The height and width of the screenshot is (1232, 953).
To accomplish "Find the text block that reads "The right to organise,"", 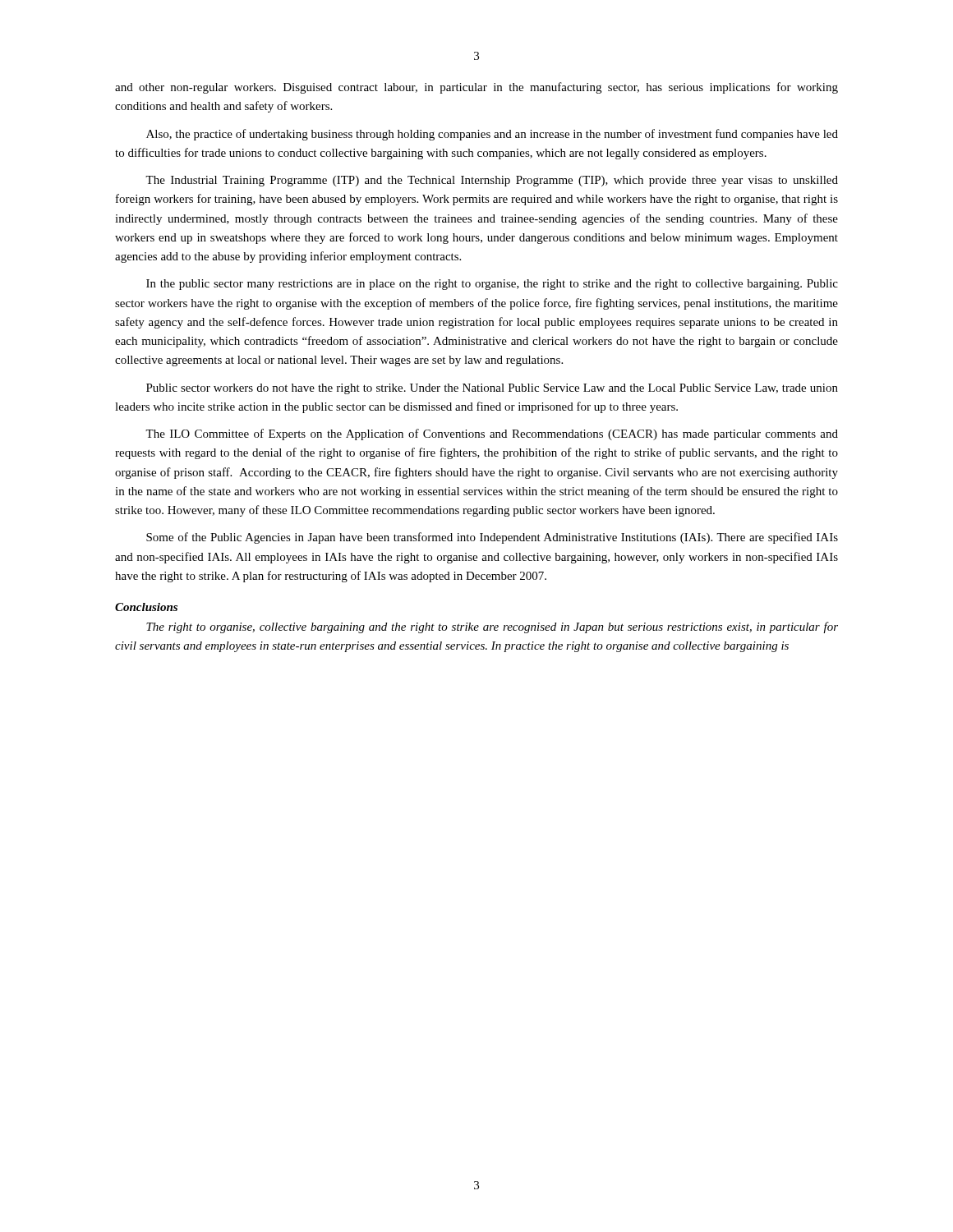I will click(476, 637).
